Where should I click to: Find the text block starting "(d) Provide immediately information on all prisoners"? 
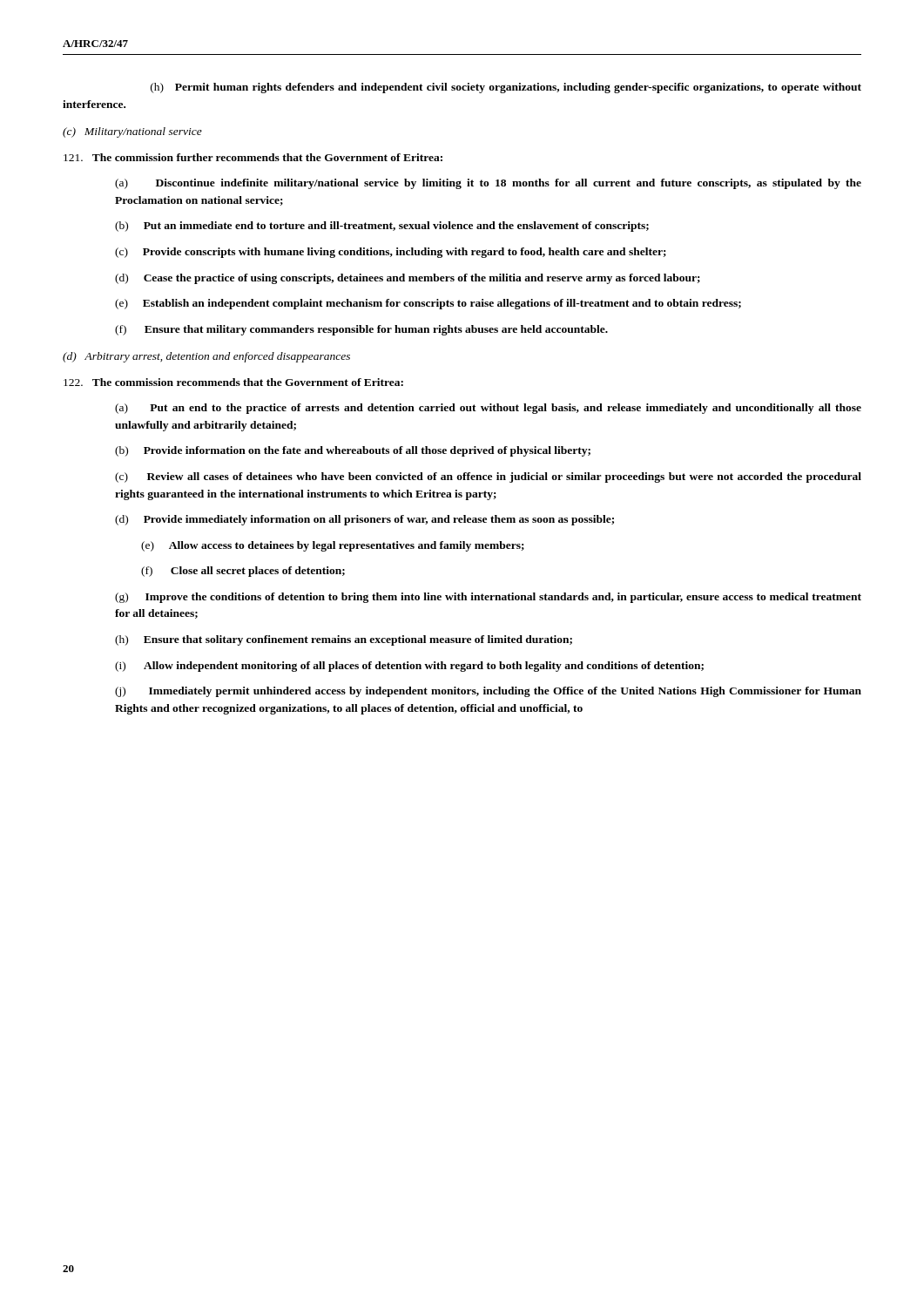point(365,519)
